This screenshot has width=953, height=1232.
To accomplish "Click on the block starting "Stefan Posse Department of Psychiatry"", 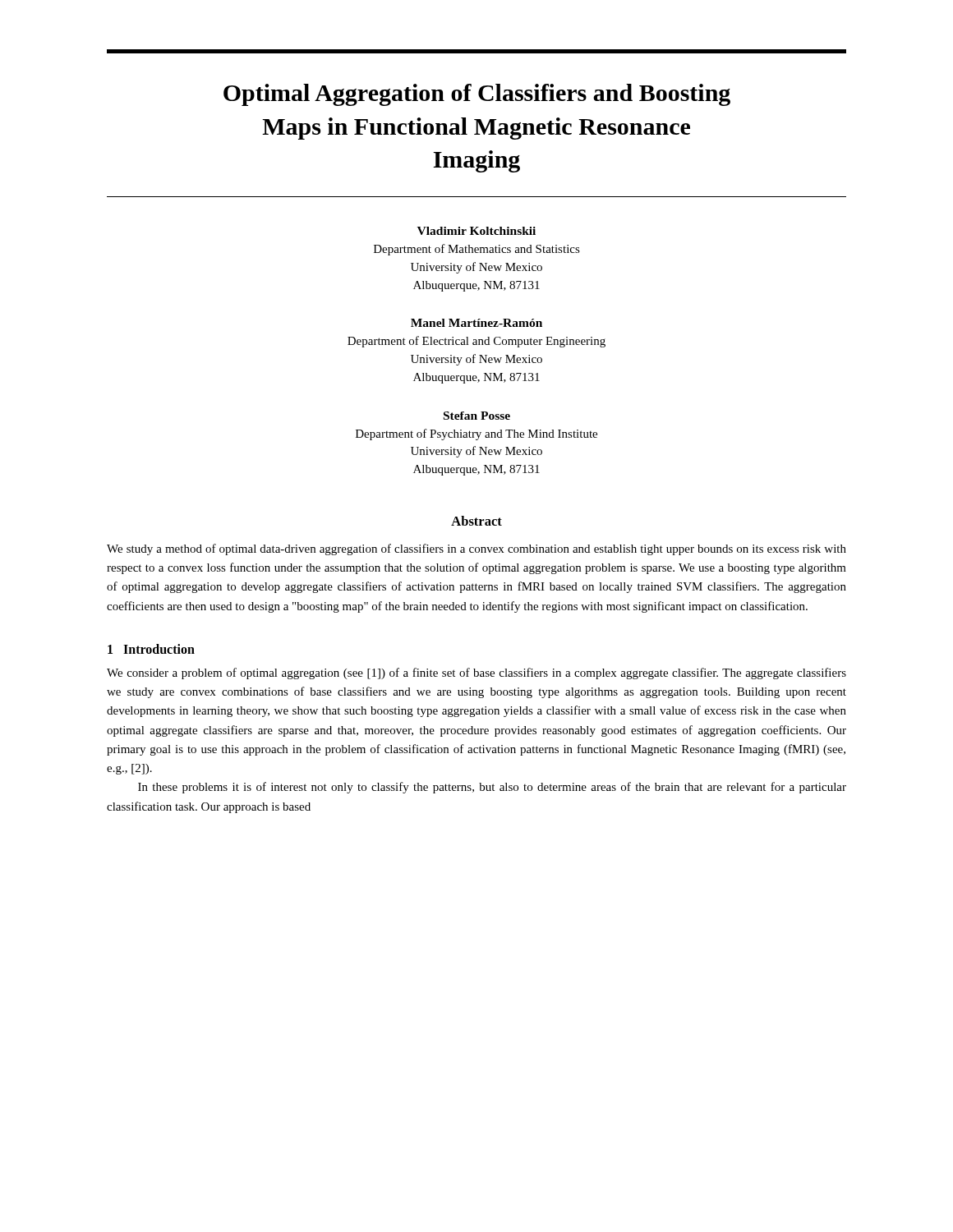I will point(476,442).
